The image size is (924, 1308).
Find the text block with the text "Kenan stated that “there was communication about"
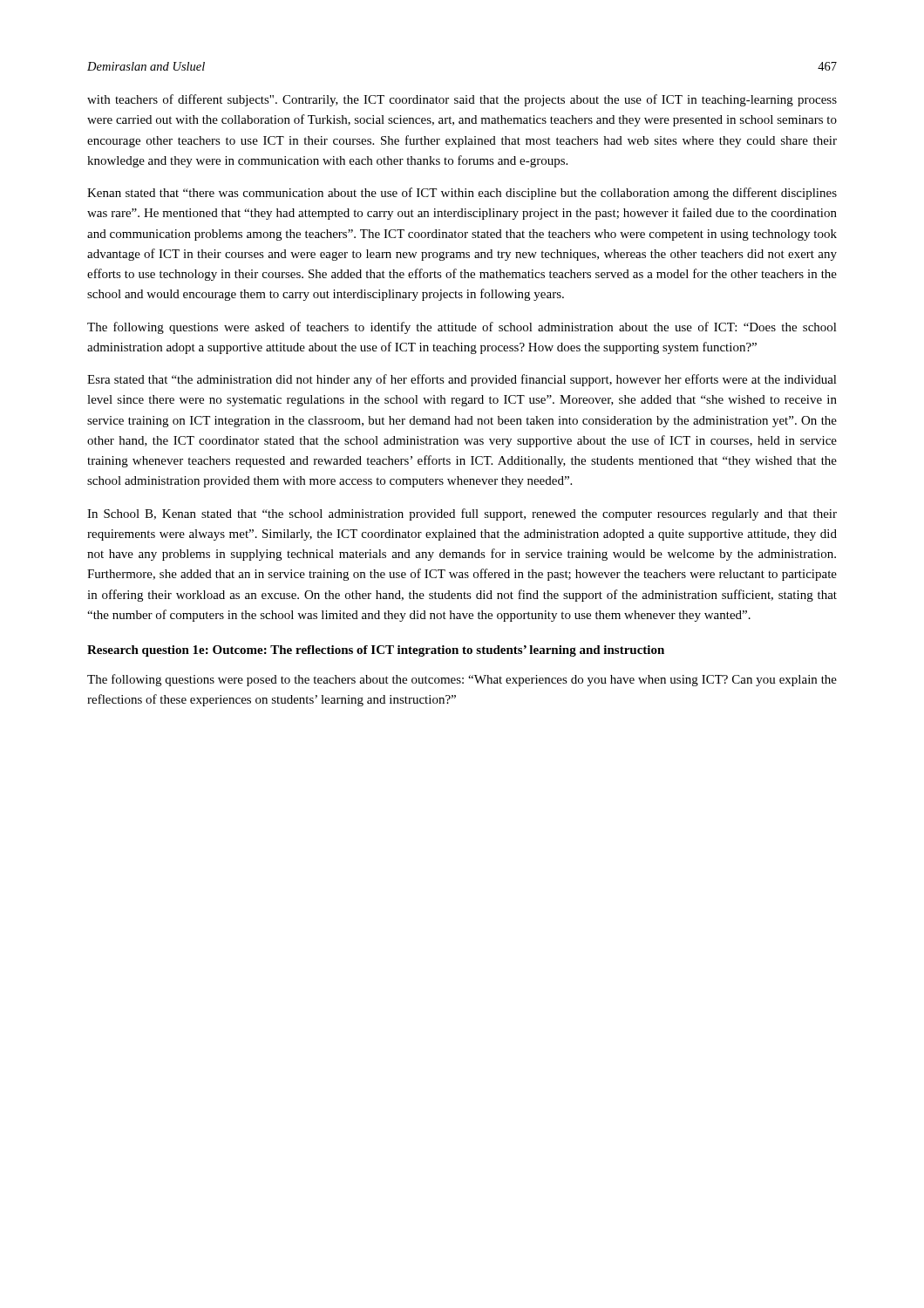tap(462, 243)
